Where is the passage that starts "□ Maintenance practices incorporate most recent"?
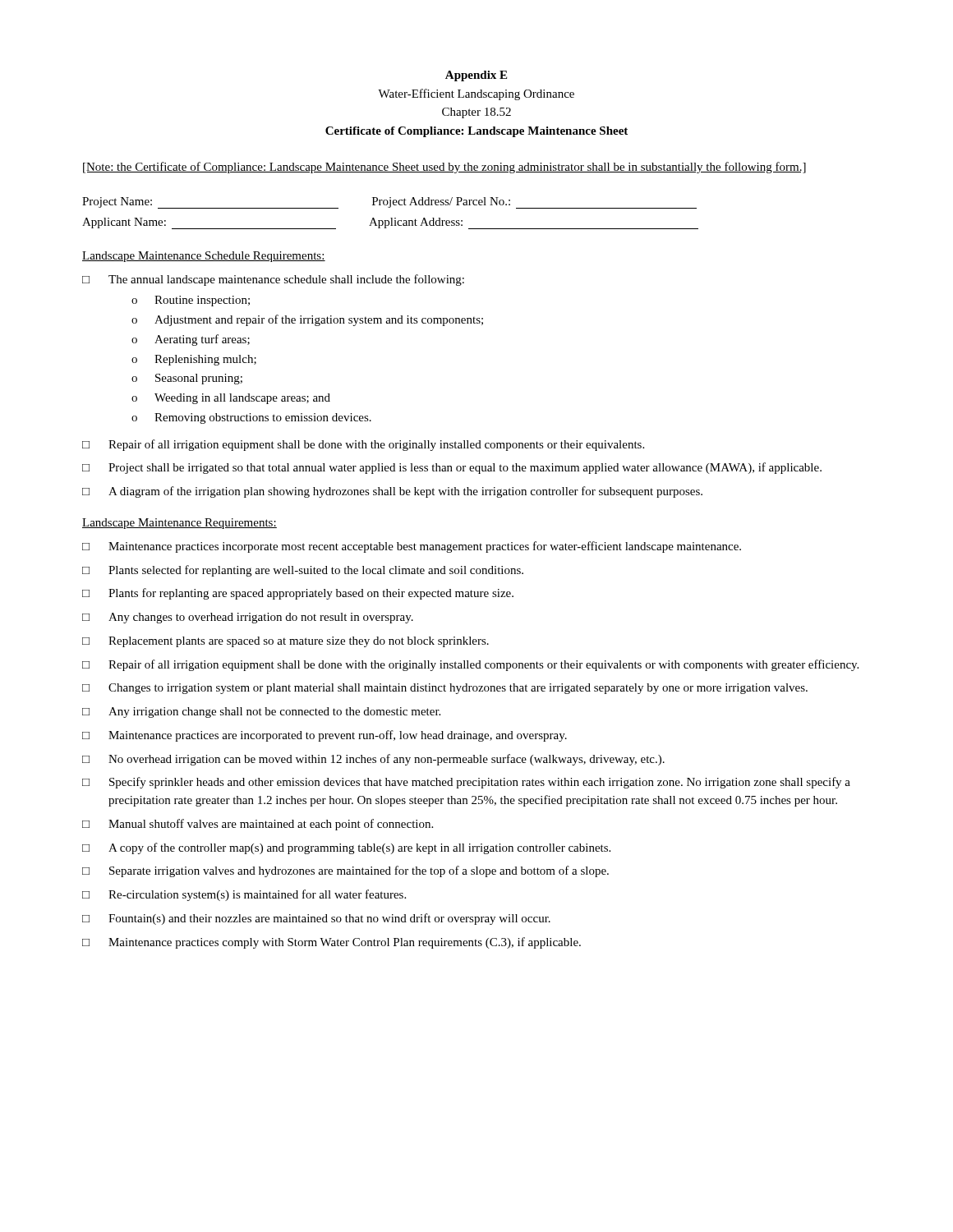953x1232 pixels. coord(476,547)
